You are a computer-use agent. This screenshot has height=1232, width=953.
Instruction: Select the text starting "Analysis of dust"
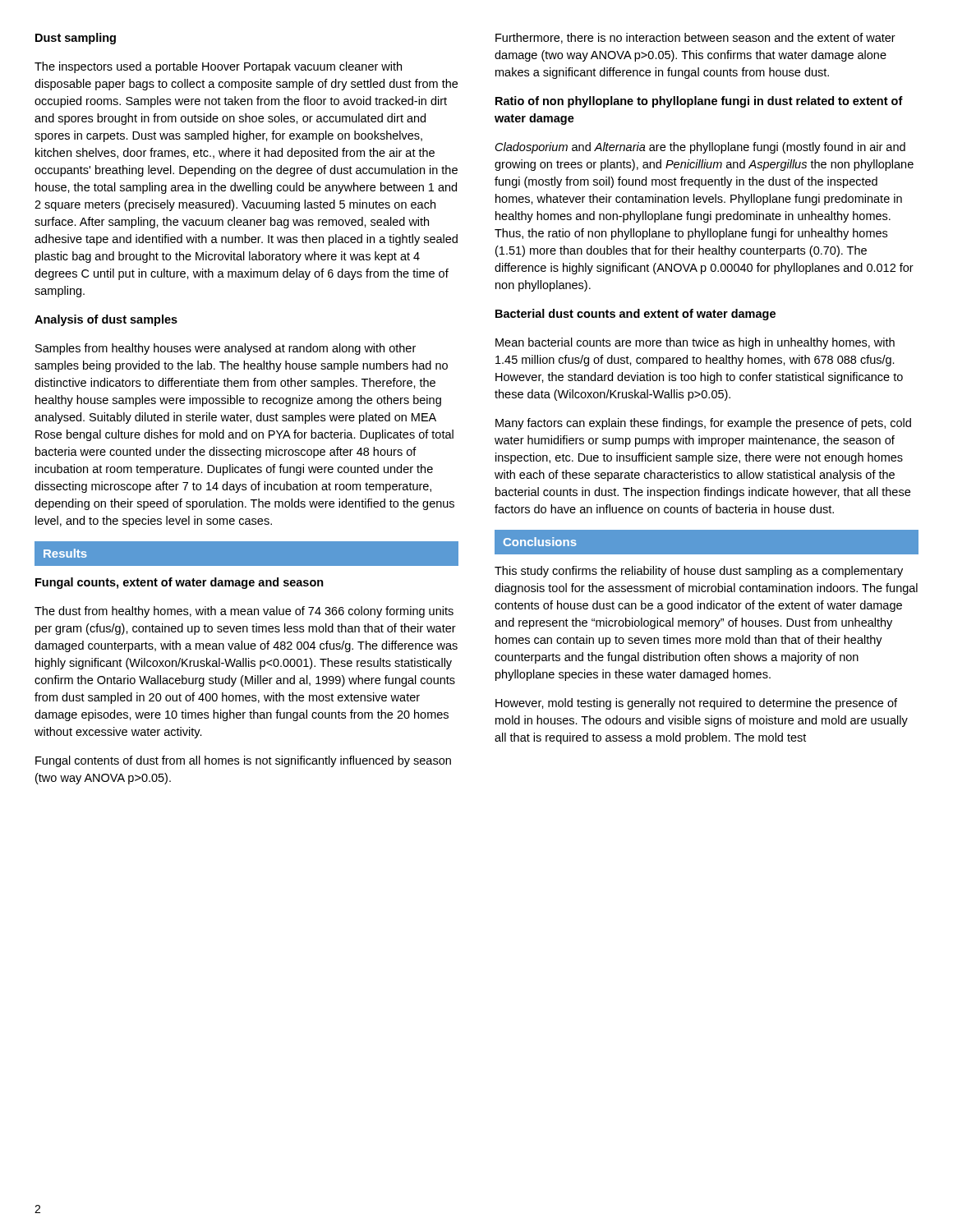coord(106,320)
